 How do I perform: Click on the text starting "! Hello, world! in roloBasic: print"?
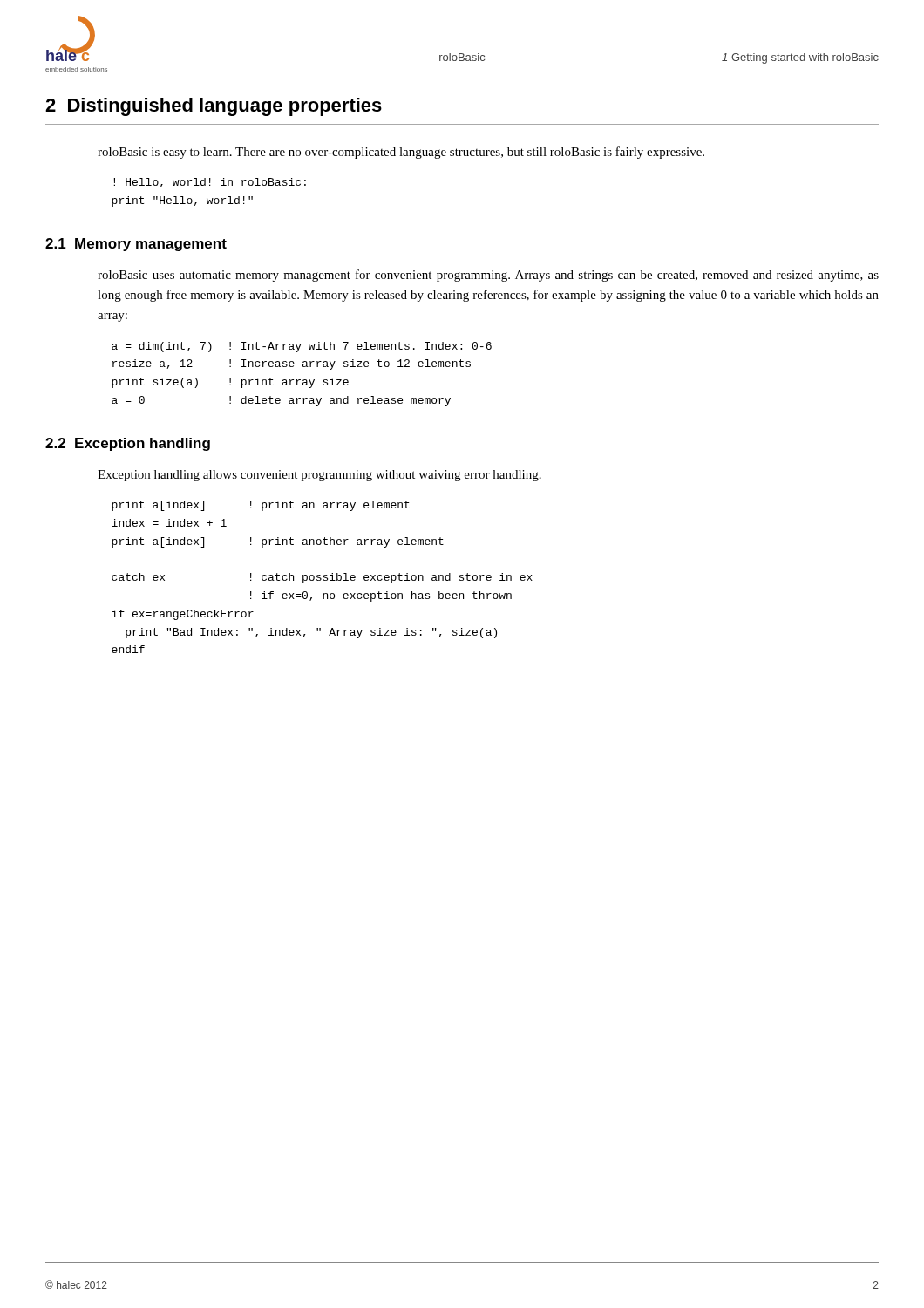(x=203, y=192)
